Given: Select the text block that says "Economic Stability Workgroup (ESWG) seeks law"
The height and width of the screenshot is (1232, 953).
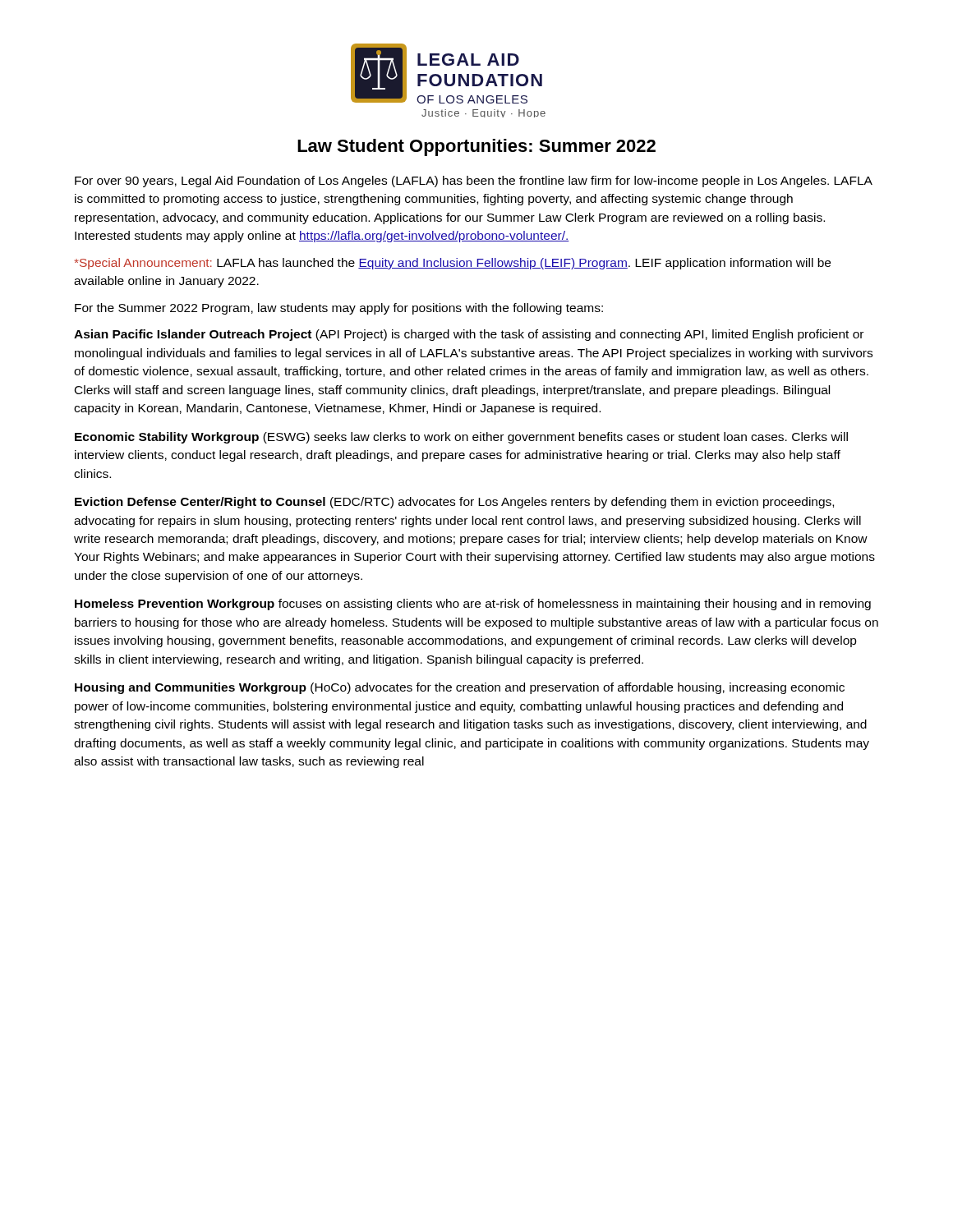Looking at the screenshot, I should coord(461,455).
